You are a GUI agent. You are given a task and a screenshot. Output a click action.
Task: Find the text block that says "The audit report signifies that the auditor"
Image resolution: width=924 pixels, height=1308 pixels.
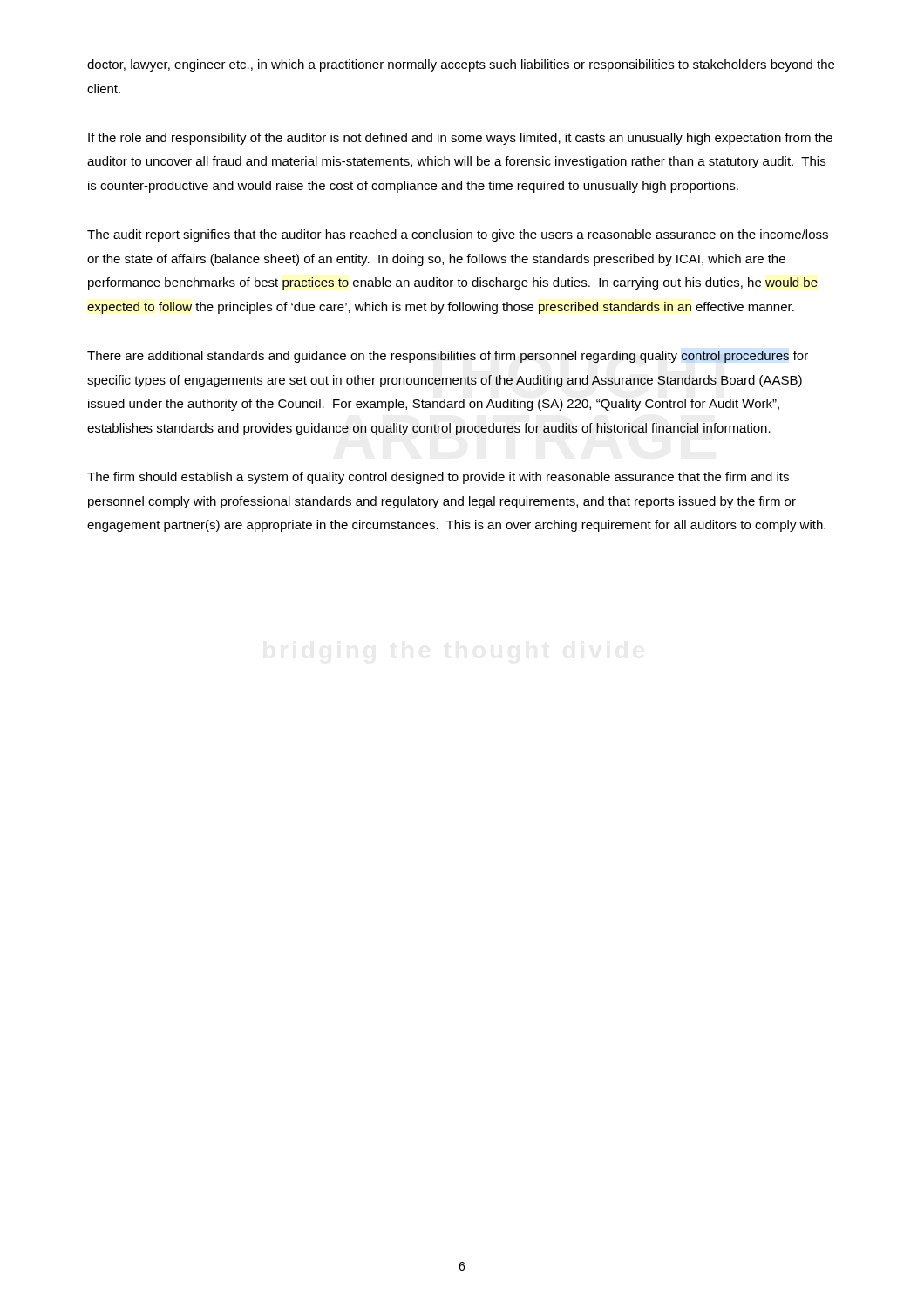pyautogui.click(x=458, y=270)
